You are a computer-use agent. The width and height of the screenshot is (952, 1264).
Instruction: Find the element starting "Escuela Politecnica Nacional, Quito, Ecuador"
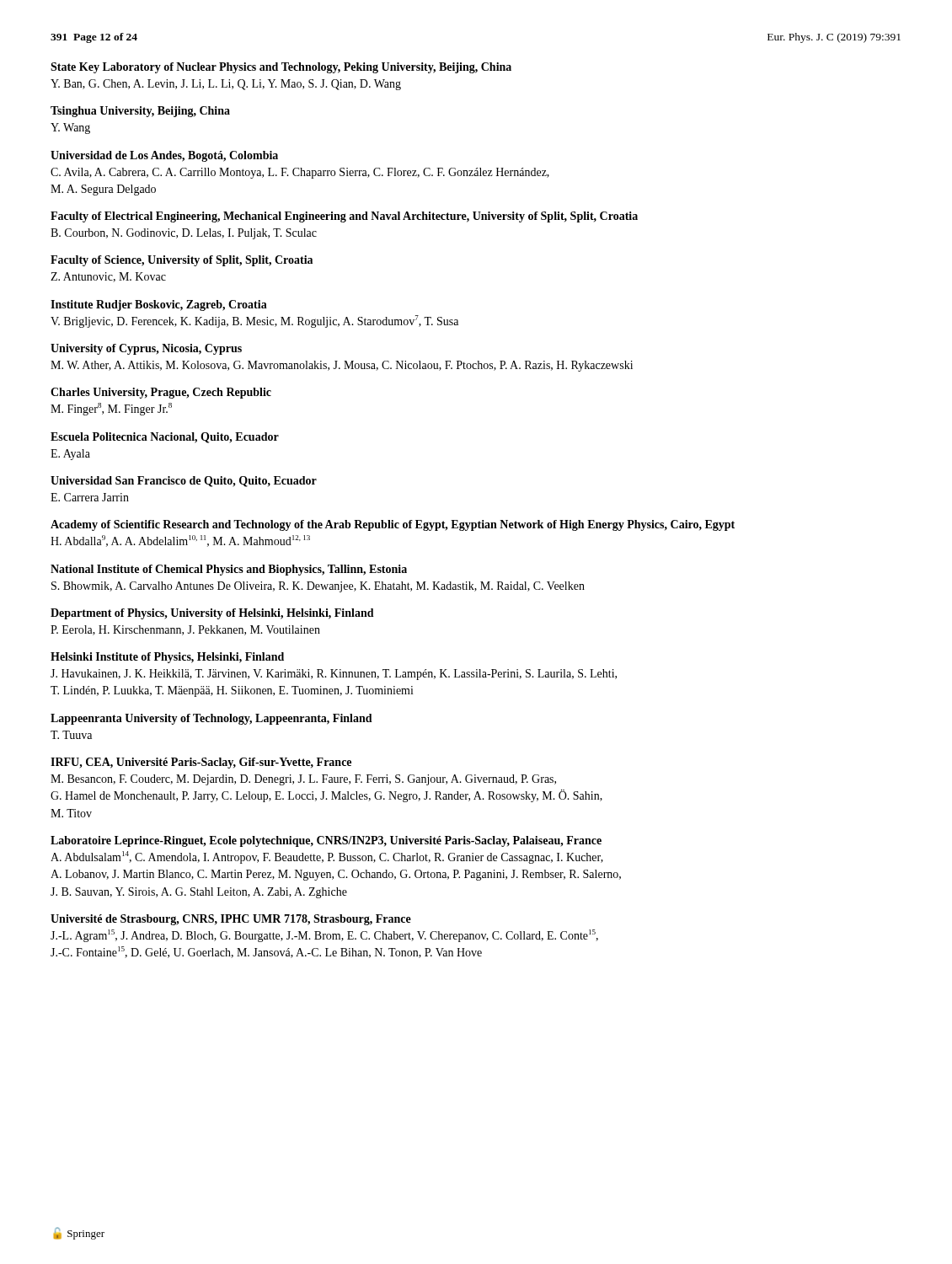[x=165, y=438]
